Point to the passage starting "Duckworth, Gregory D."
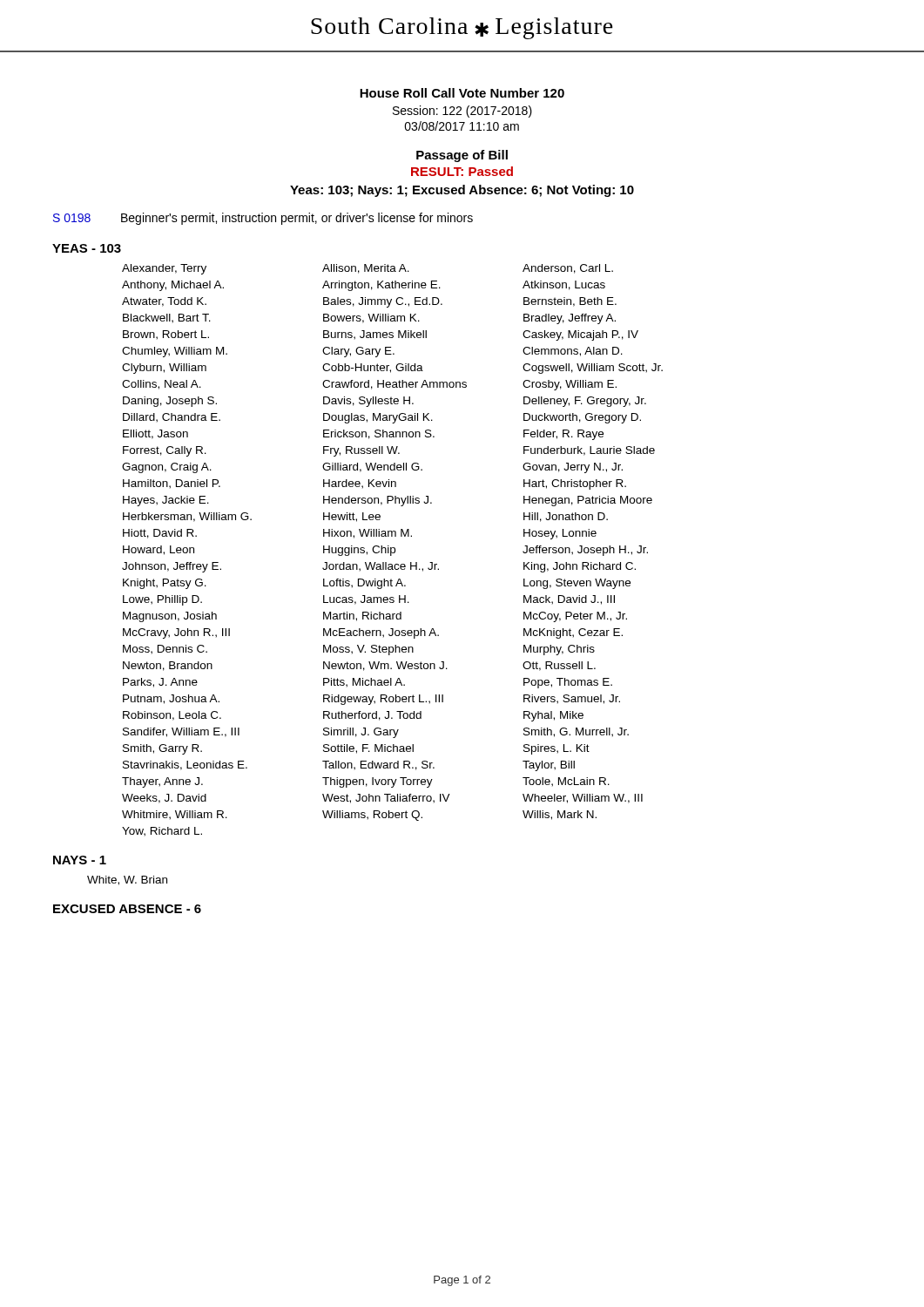 click(x=582, y=417)
